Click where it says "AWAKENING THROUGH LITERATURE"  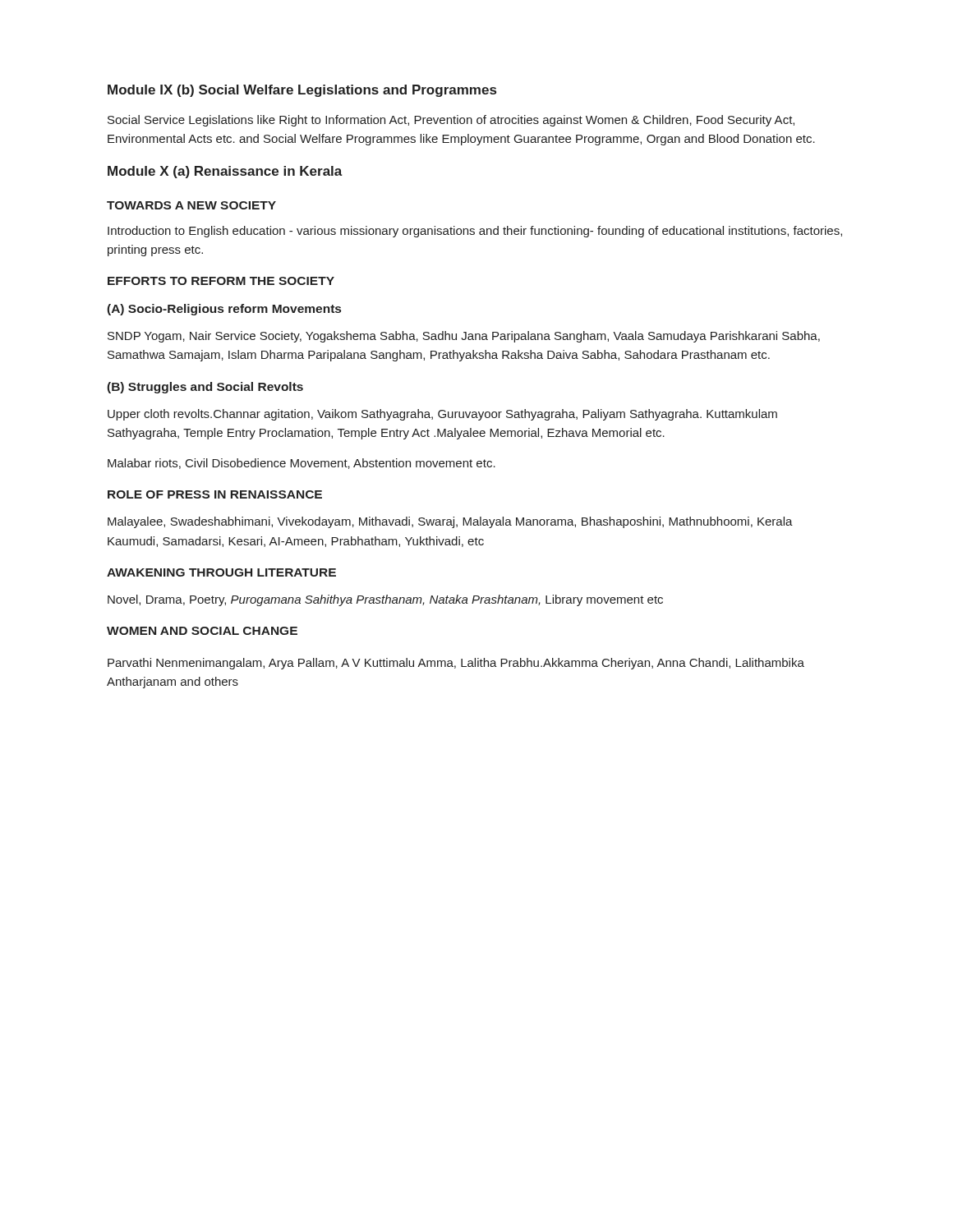pyautogui.click(x=222, y=572)
